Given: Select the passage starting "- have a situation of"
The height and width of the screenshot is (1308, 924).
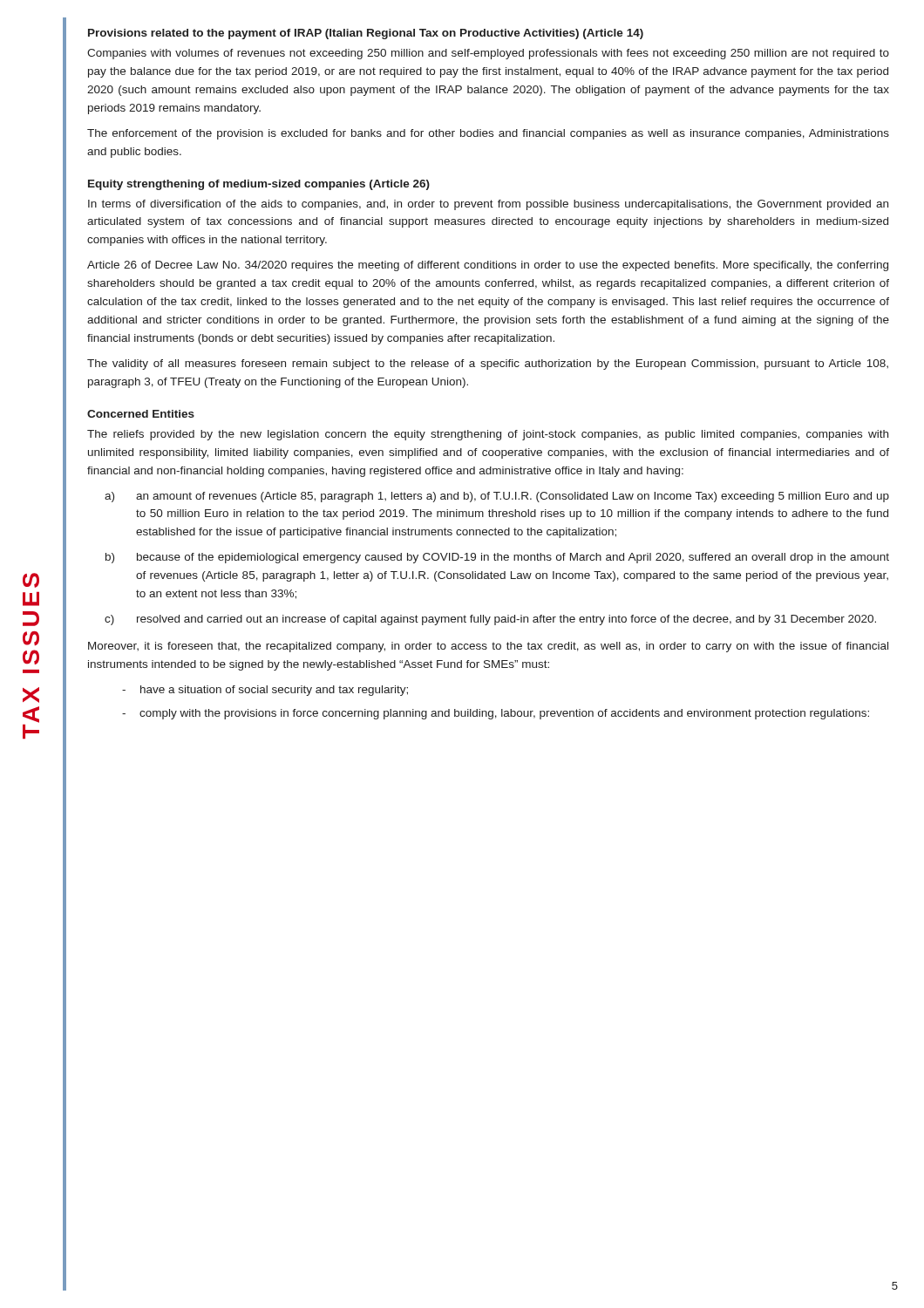Looking at the screenshot, I should [265, 691].
